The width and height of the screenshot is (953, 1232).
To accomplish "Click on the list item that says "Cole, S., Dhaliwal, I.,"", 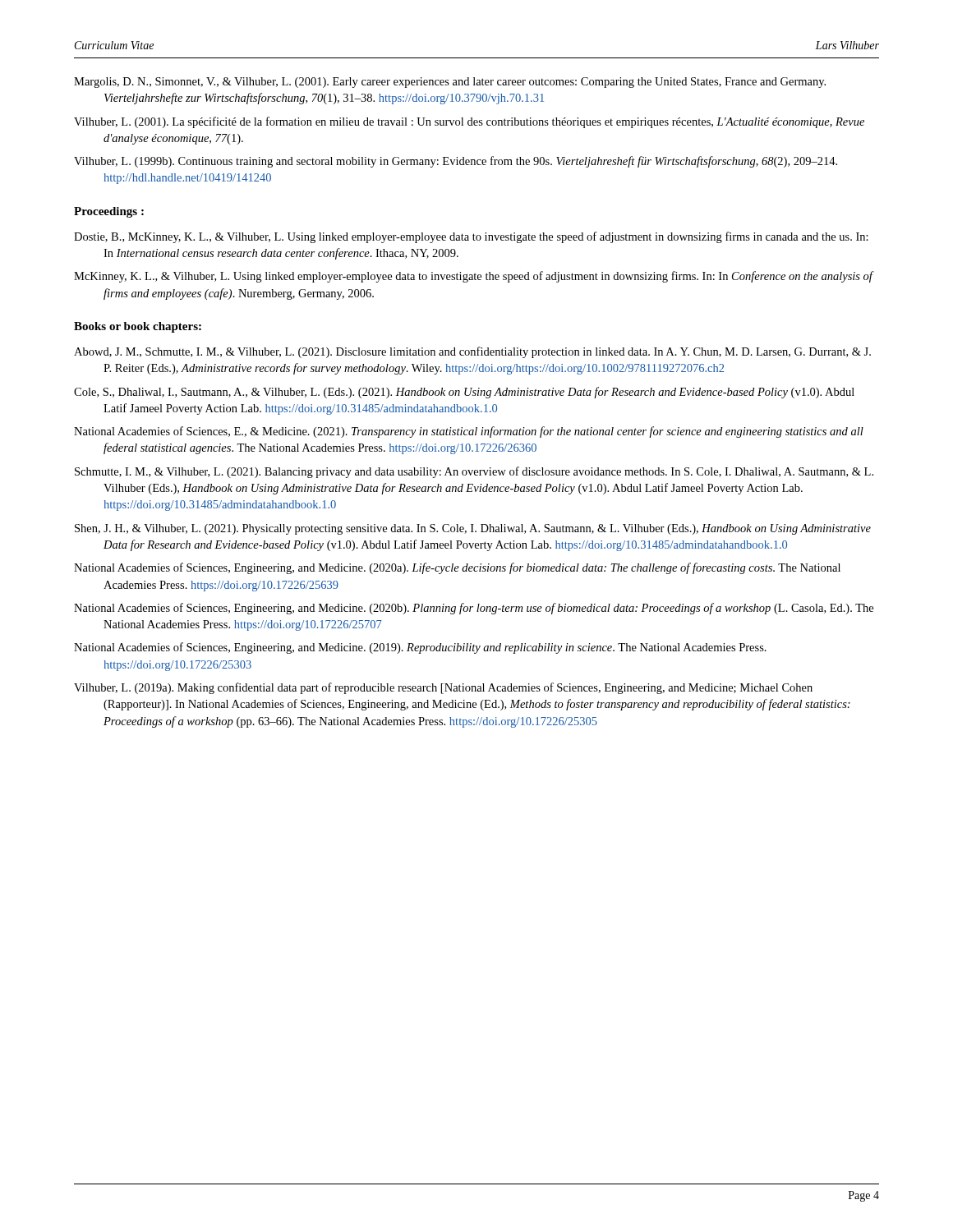I will (464, 400).
